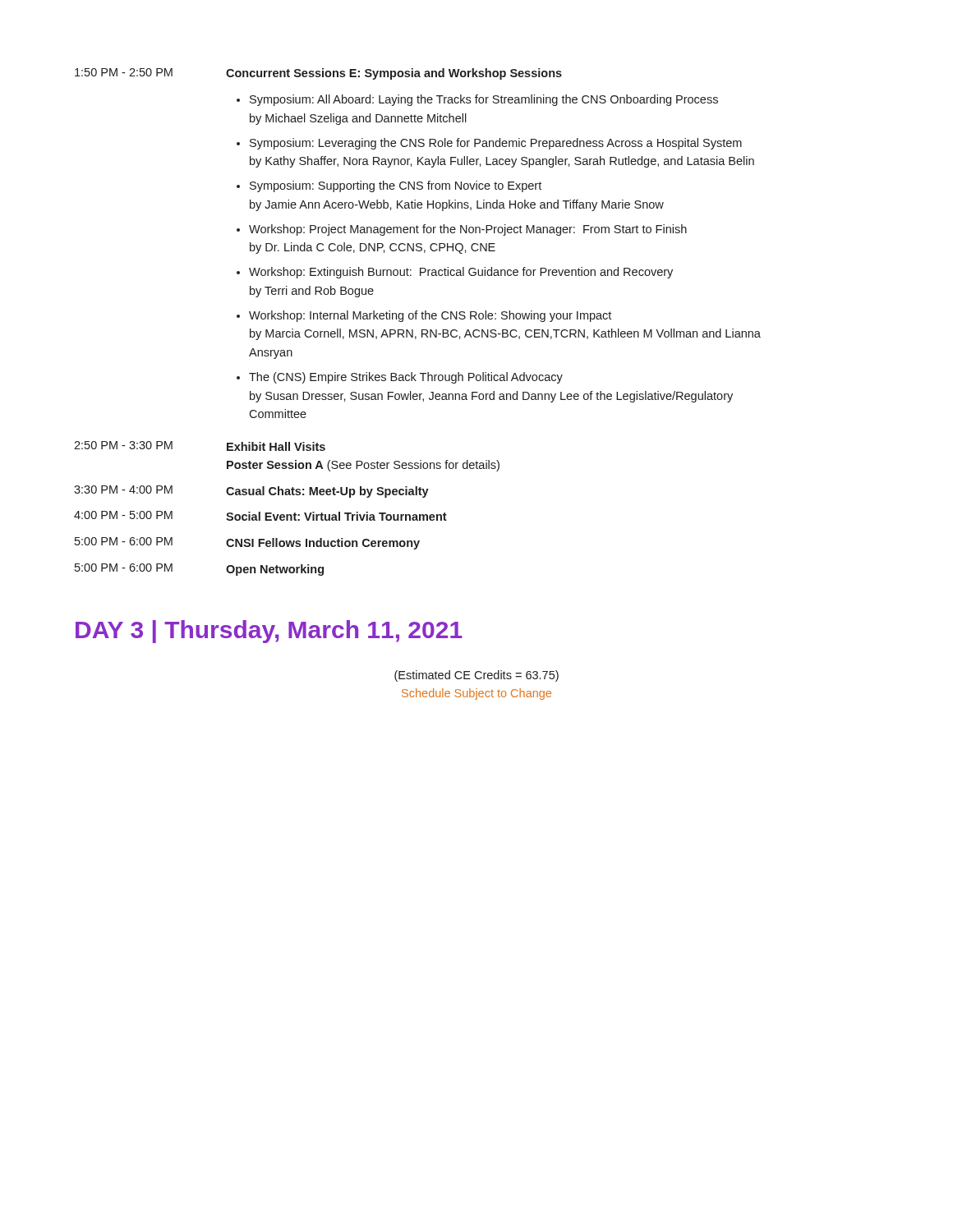Where is the passage that starts "Workshop: Project Management for"?

[x=564, y=239]
